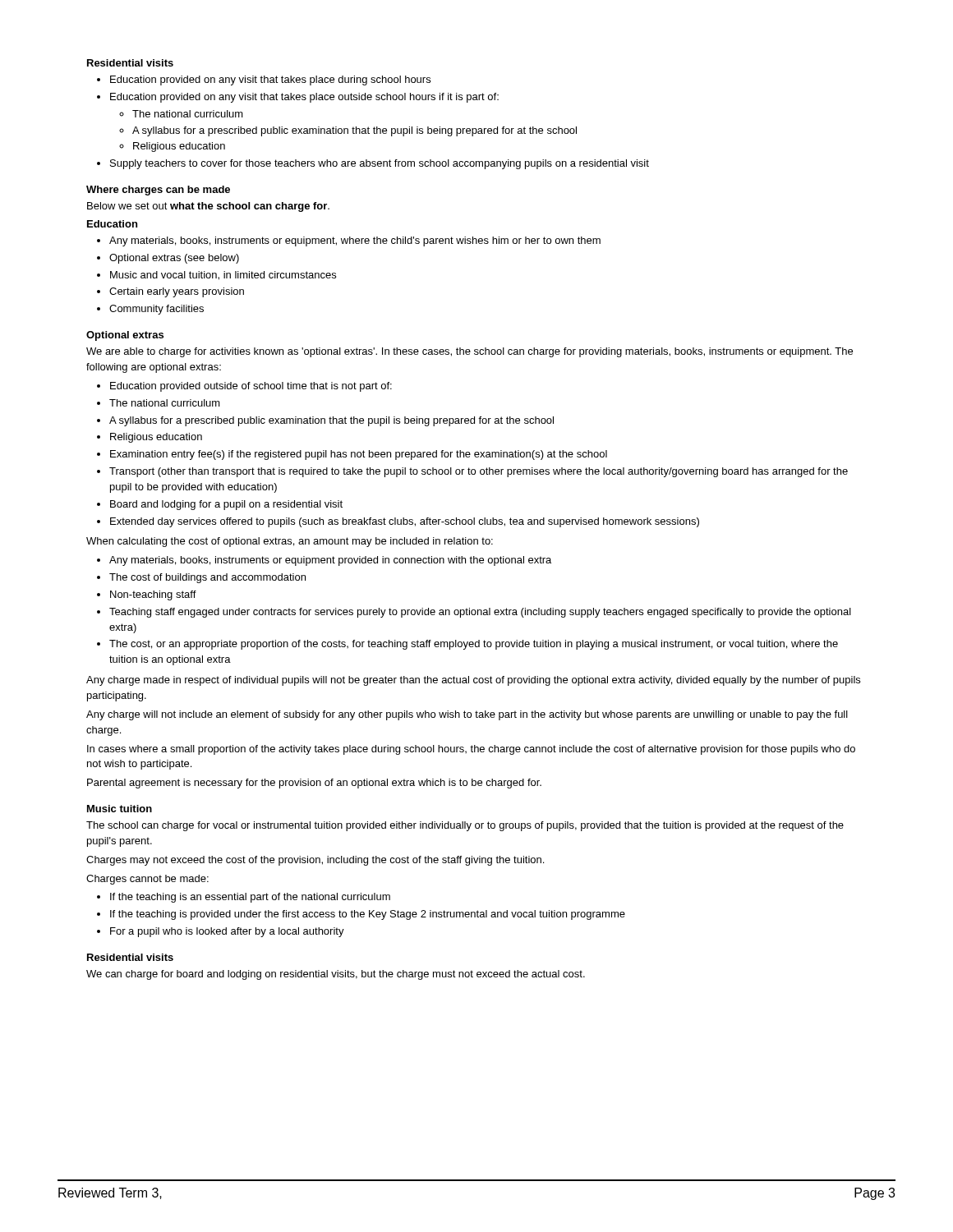
Task: Point to the block starting "Teaching staff engaged under contracts for"
Action: pos(480,619)
